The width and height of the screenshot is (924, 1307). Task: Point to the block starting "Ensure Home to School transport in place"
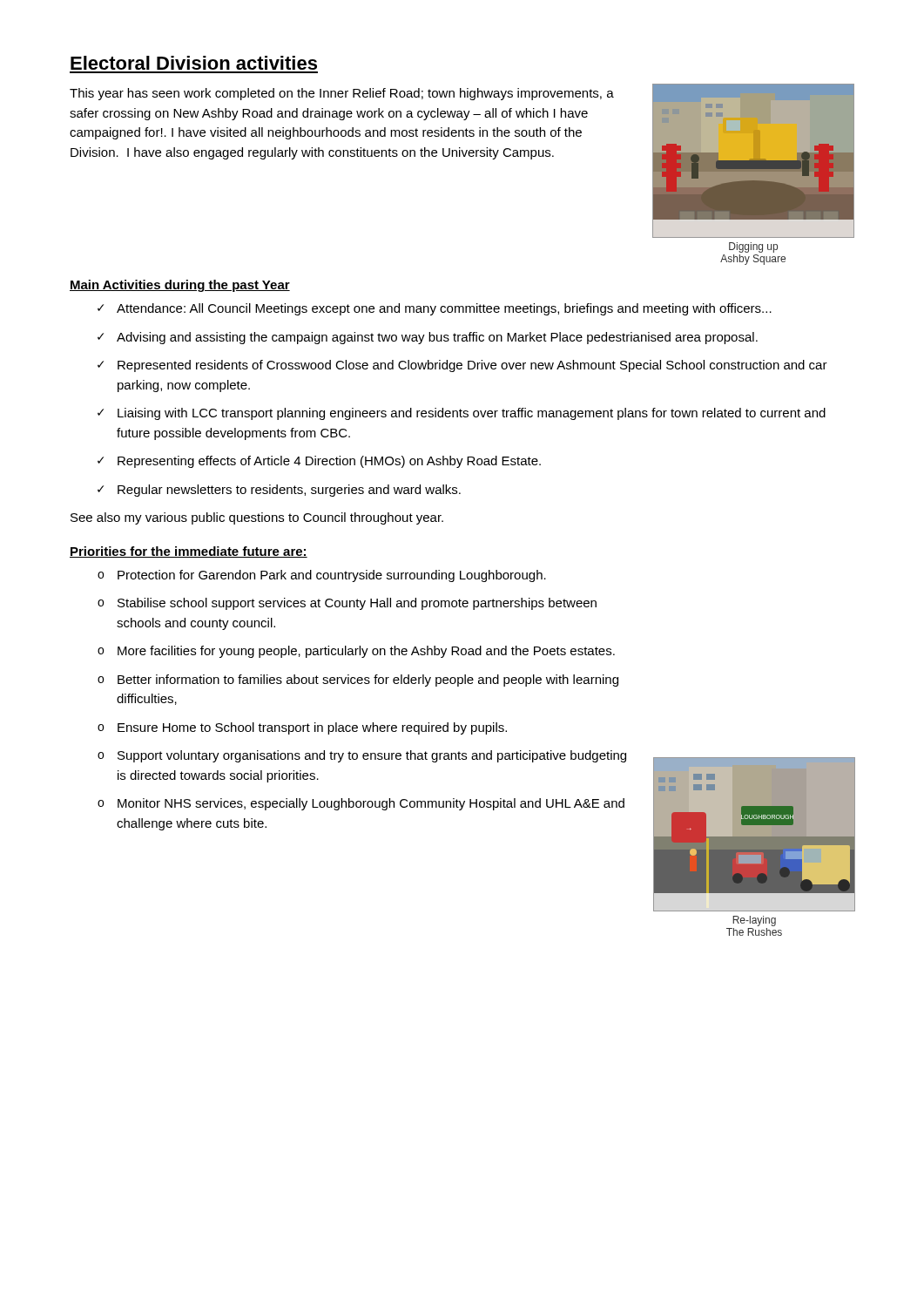pyautogui.click(x=312, y=727)
